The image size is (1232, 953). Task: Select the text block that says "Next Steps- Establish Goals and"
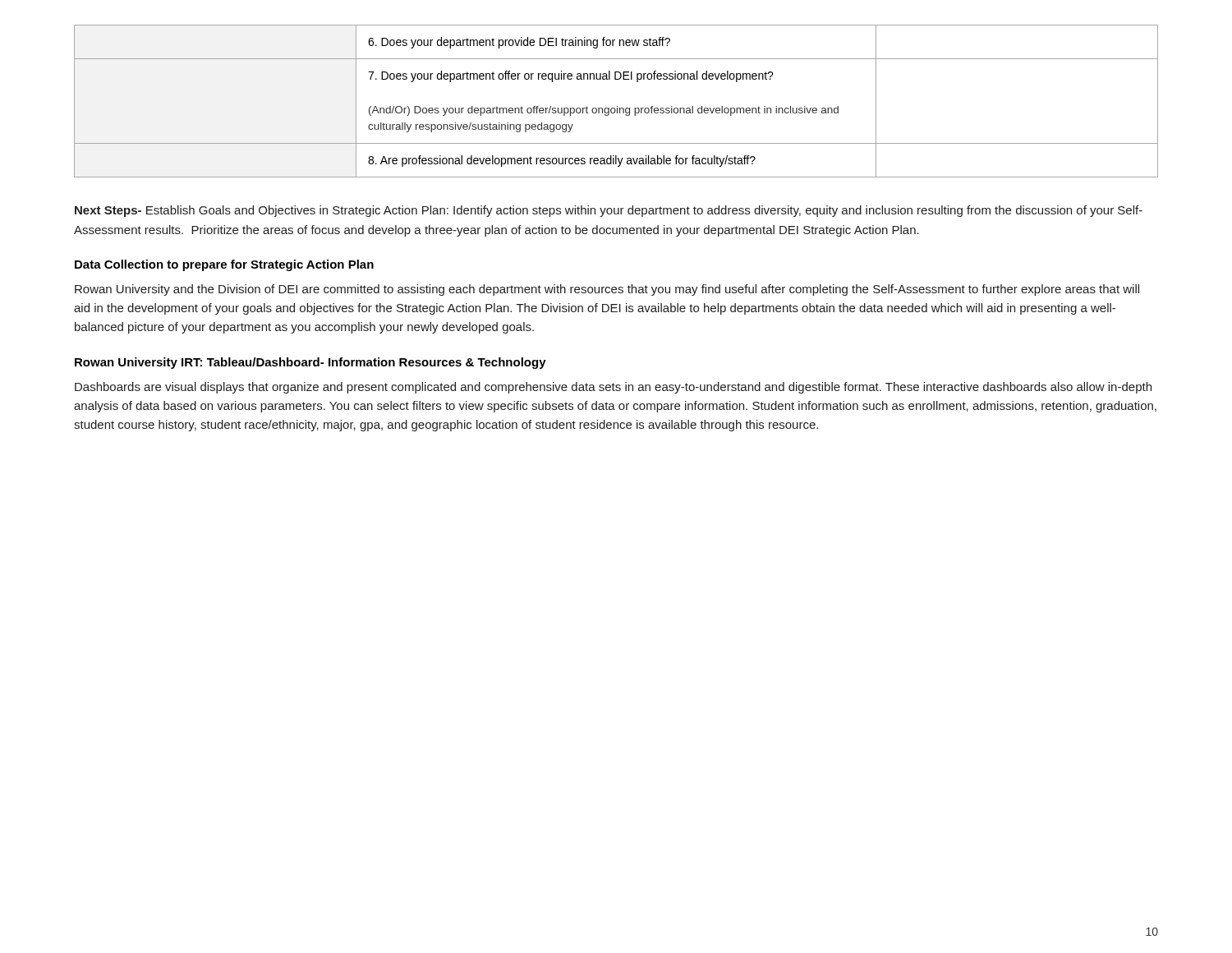608,220
